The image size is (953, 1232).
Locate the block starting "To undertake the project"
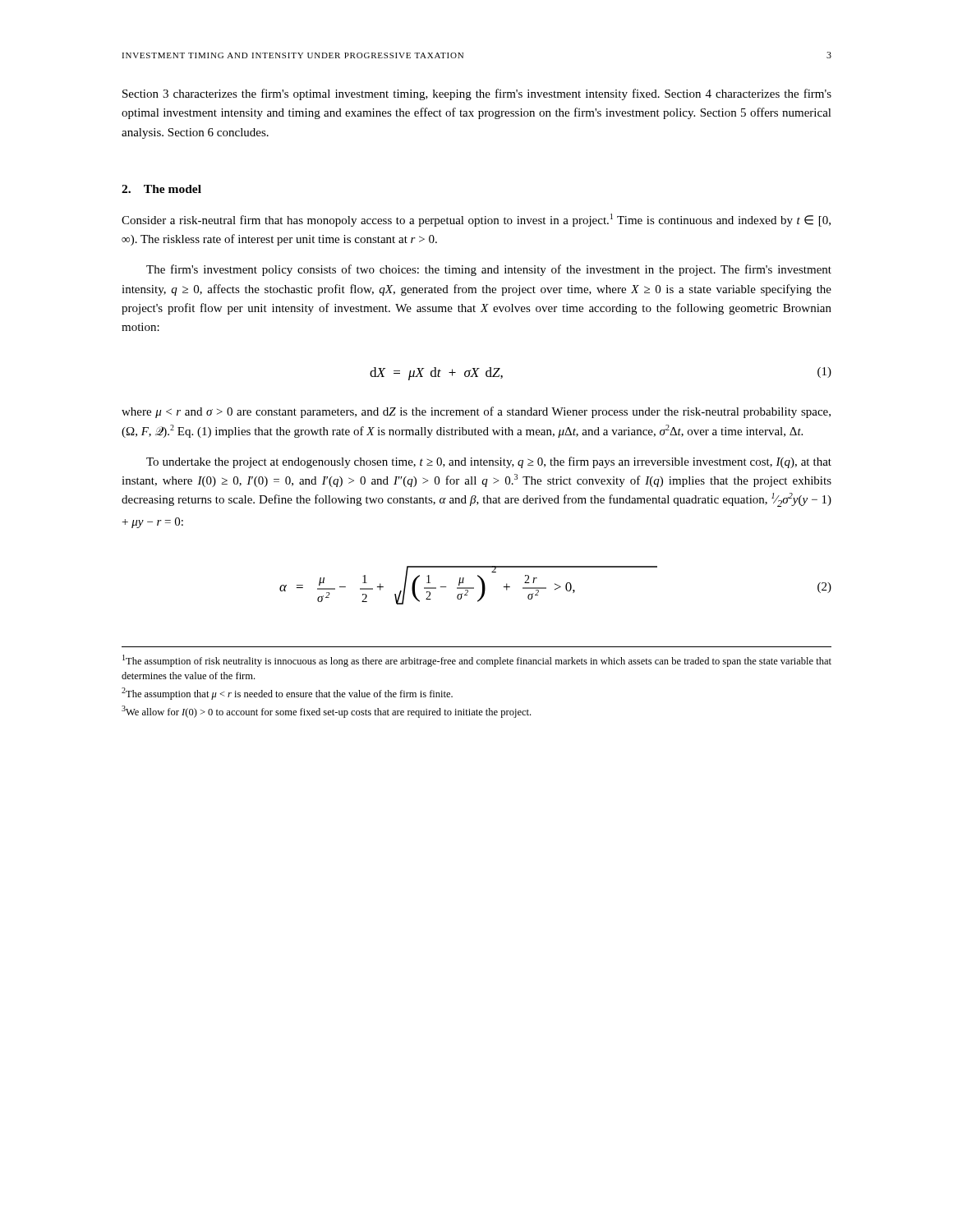click(476, 491)
